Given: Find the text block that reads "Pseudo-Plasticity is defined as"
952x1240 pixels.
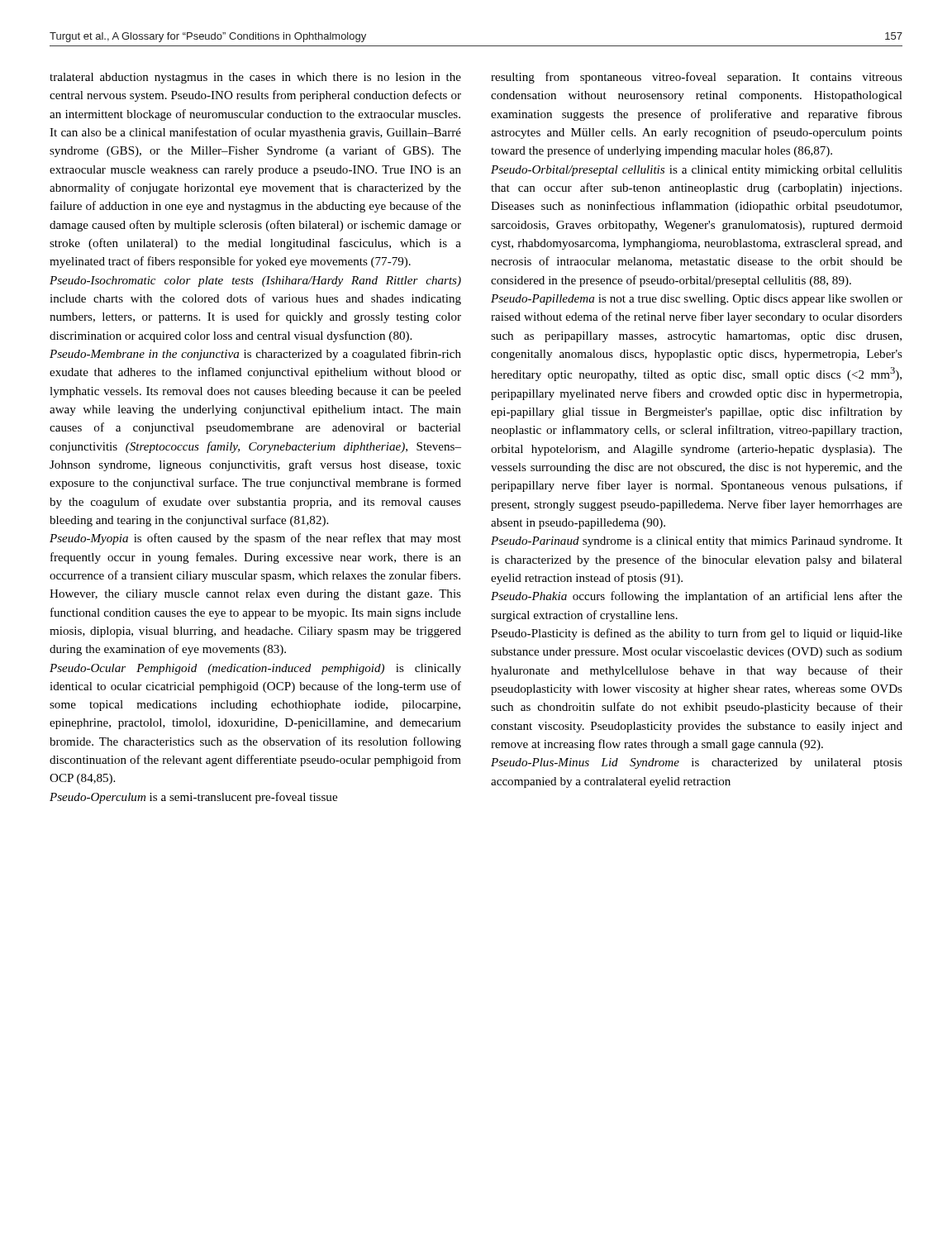Looking at the screenshot, I should [x=697, y=689].
